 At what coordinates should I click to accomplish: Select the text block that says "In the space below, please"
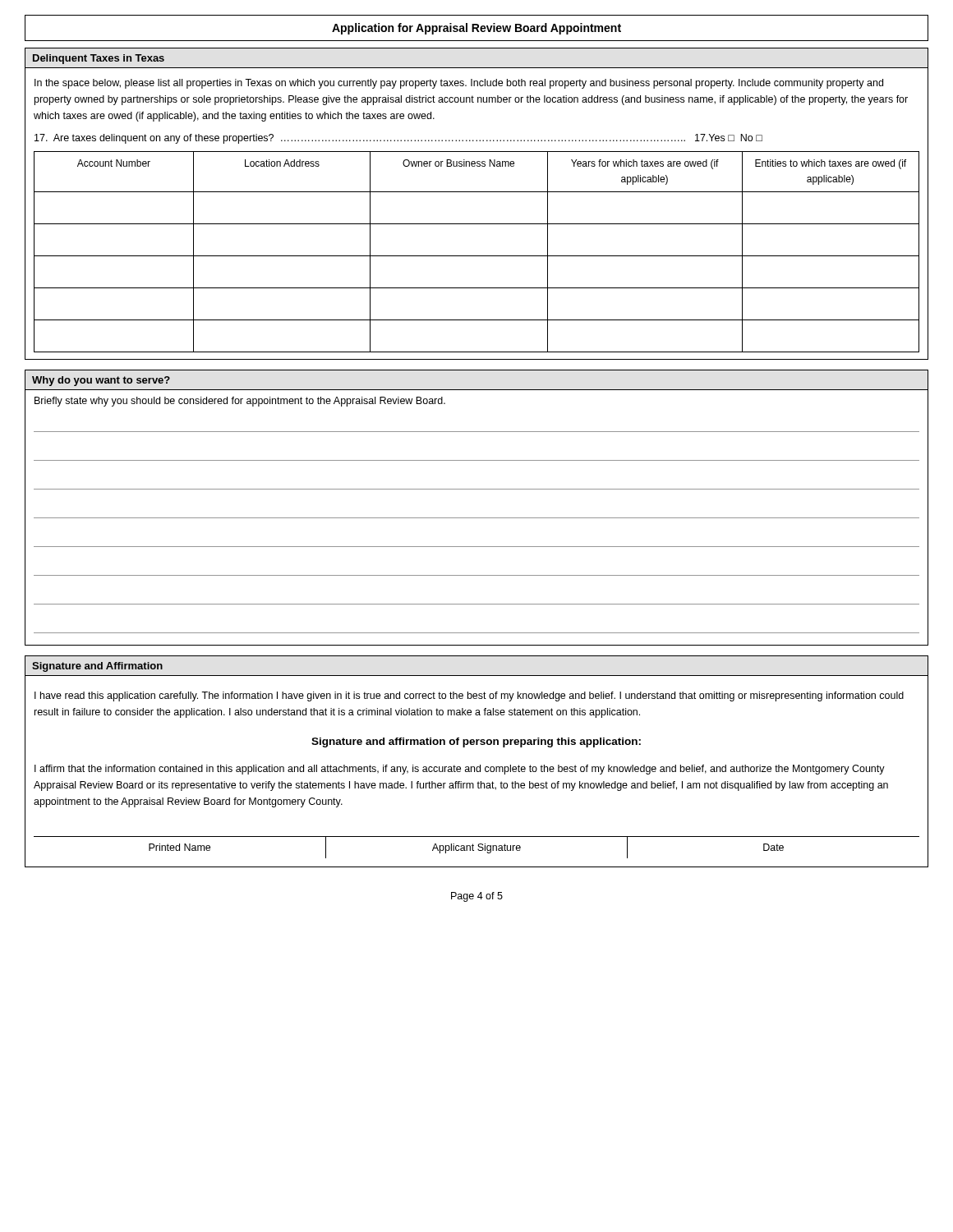471,99
